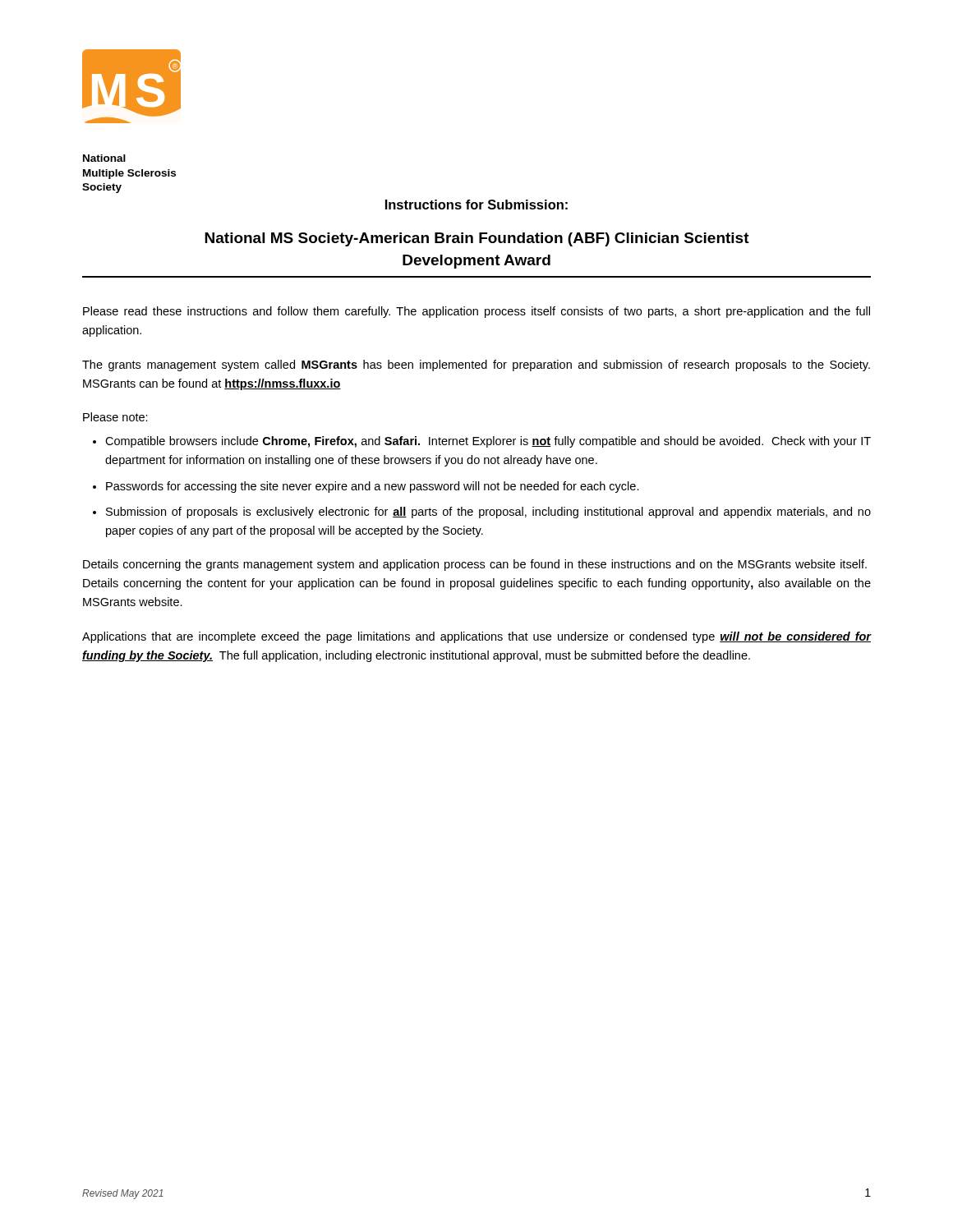Navigate to the region starting "Compatible browsers include Chrome, Firefox, and Safari. Internet"

click(488, 451)
